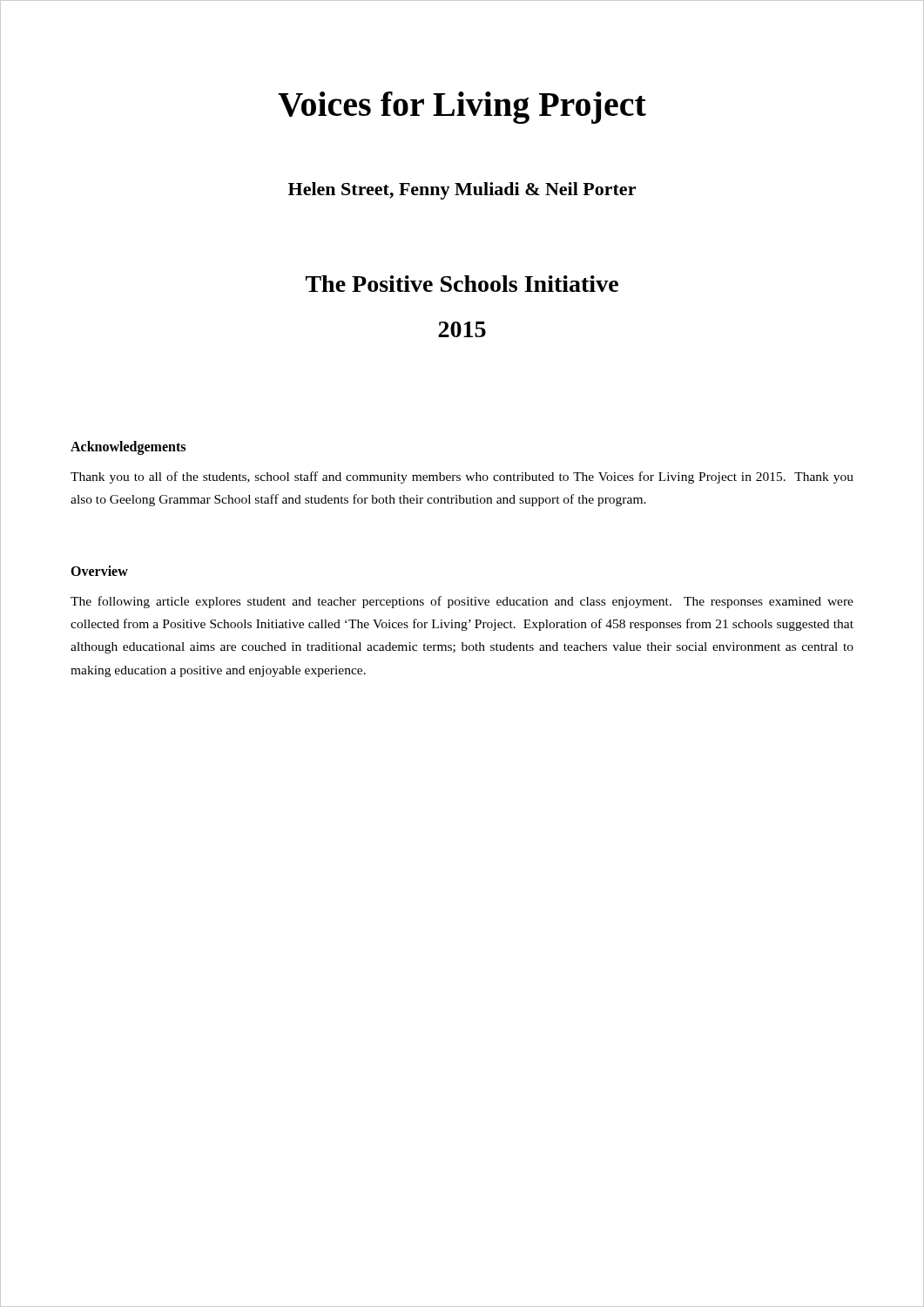Locate the title

tap(462, 104)
